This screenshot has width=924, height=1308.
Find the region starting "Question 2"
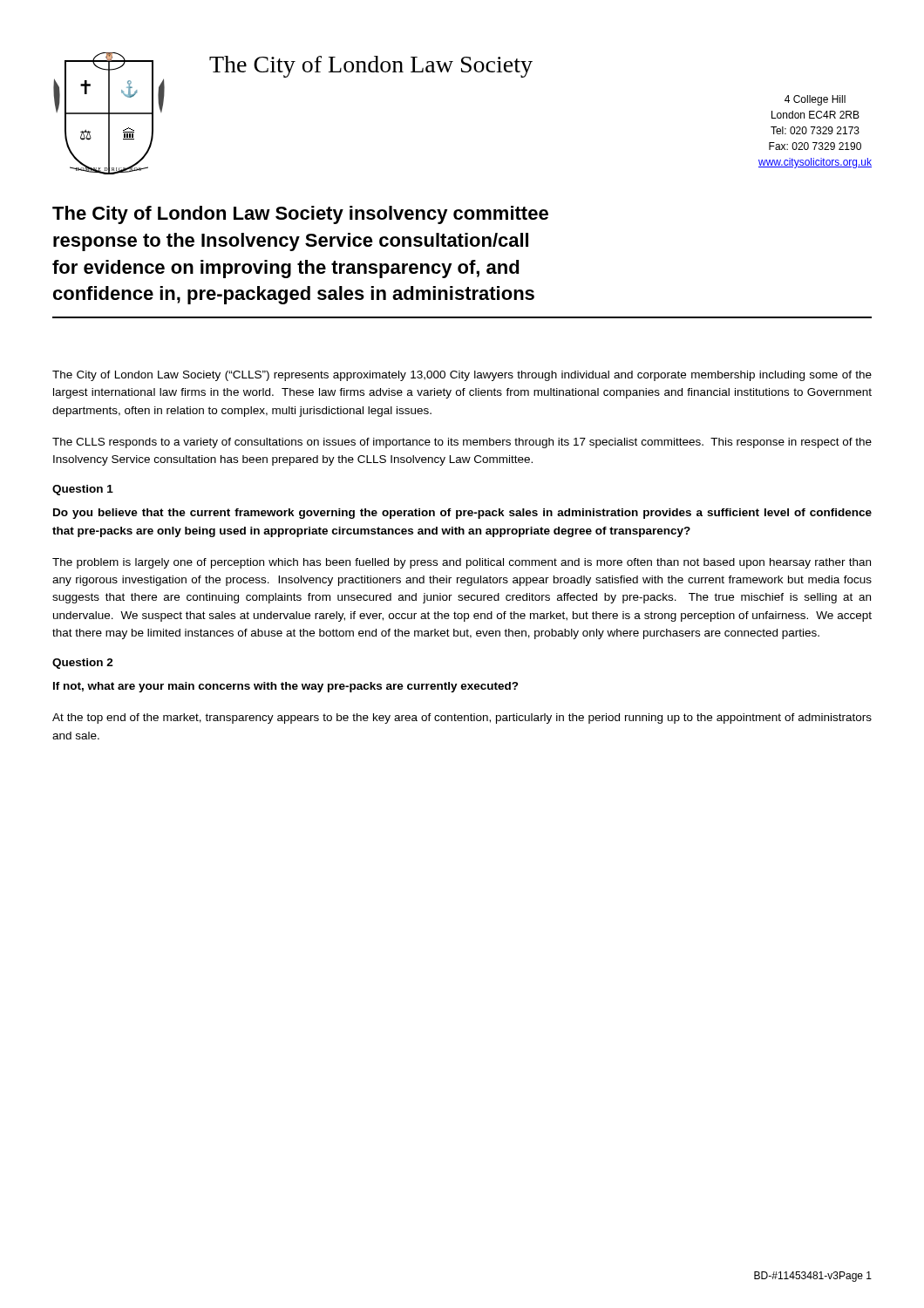[83, 662]
